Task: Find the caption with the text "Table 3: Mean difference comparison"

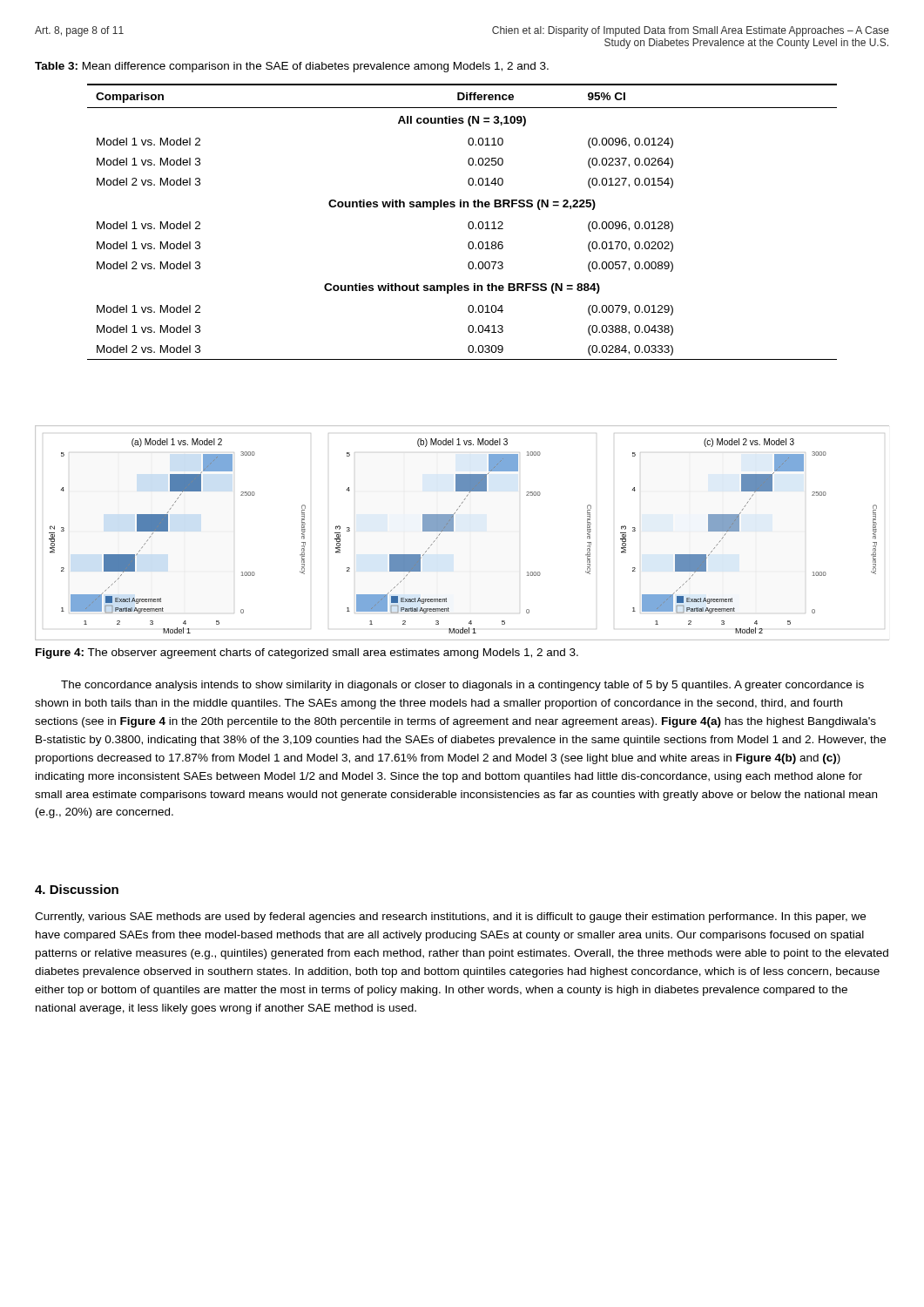Action: [x=292, y=66]
